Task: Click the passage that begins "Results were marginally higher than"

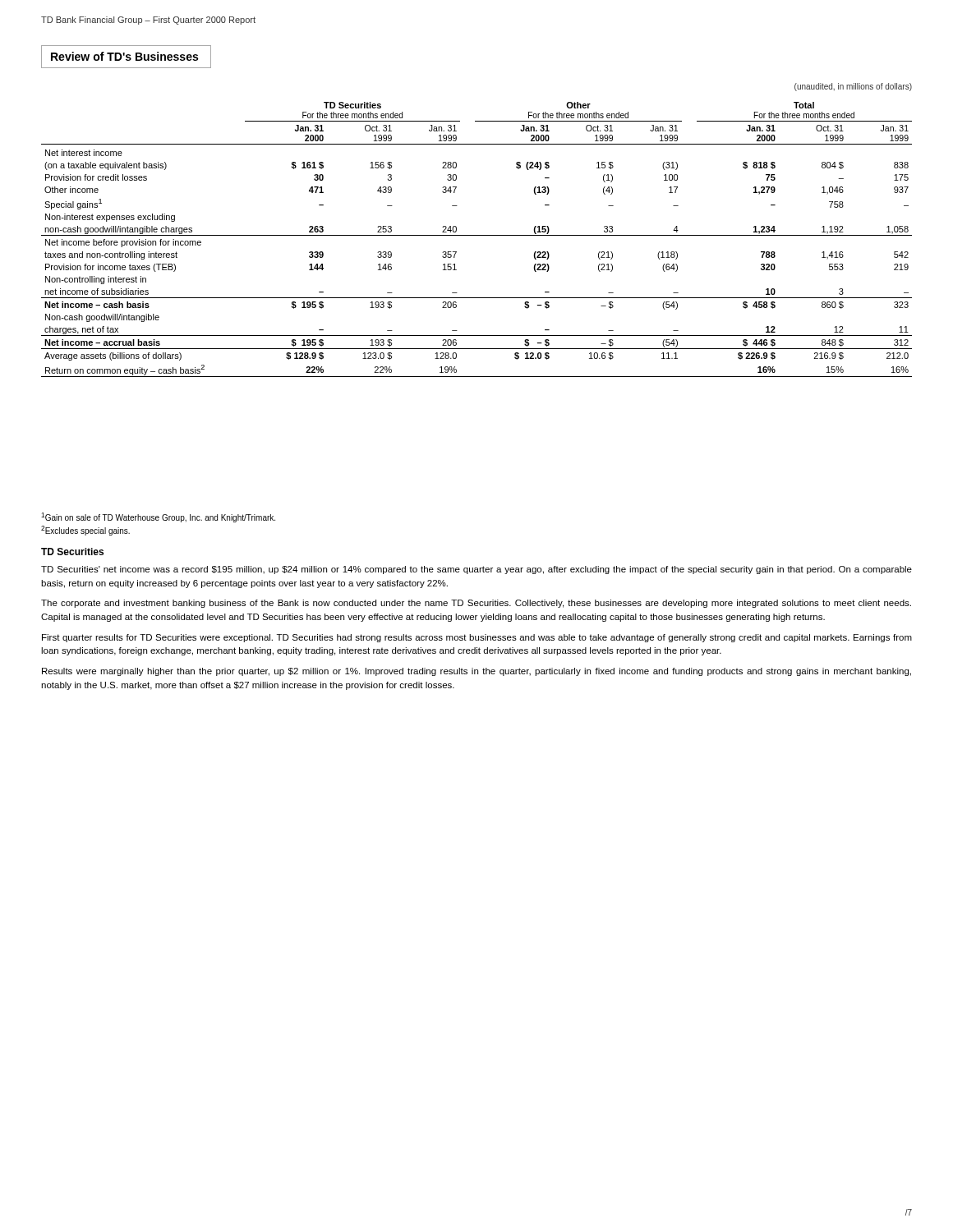Action: click(476, 678)
